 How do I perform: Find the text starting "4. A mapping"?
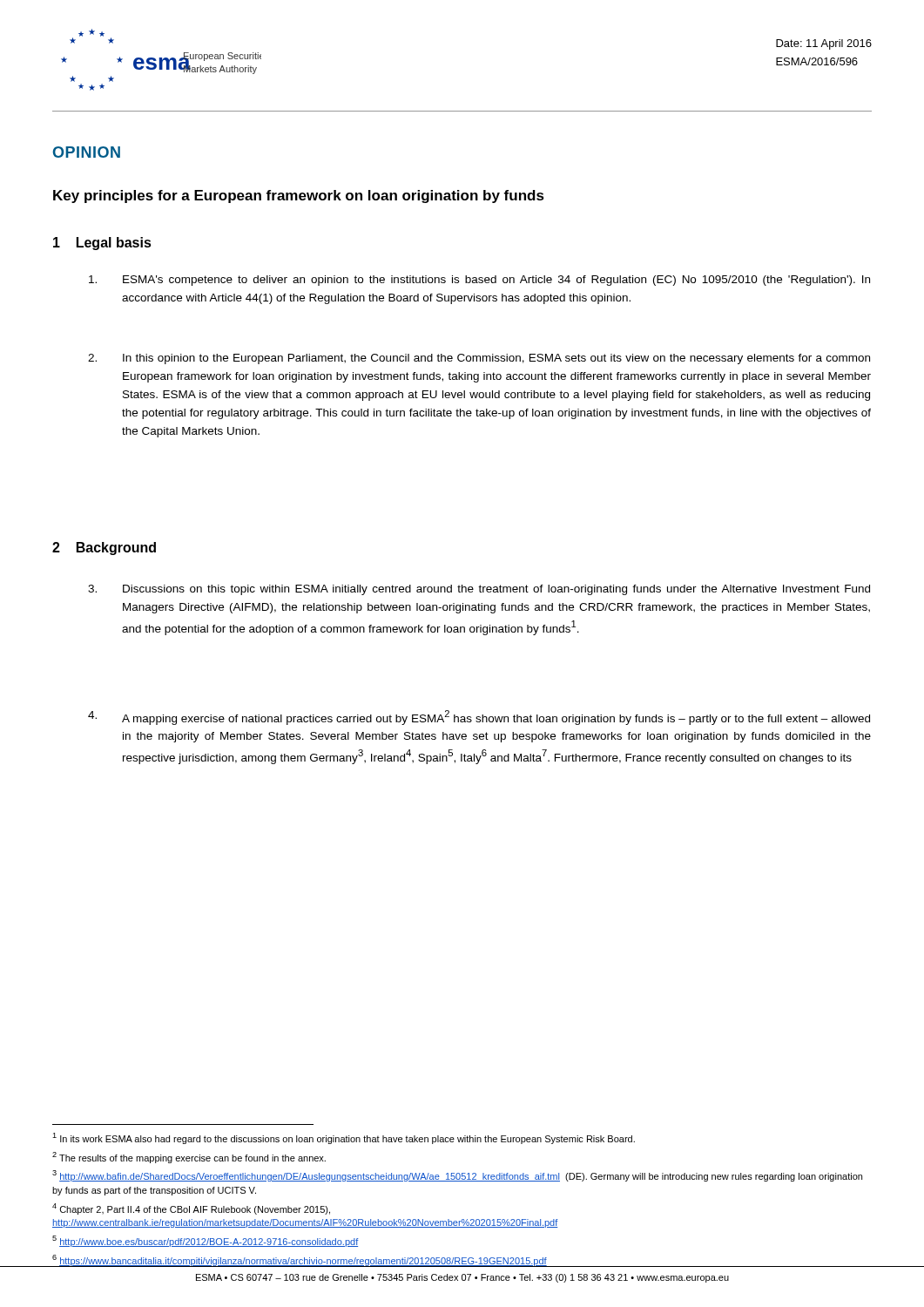(479, 737)
